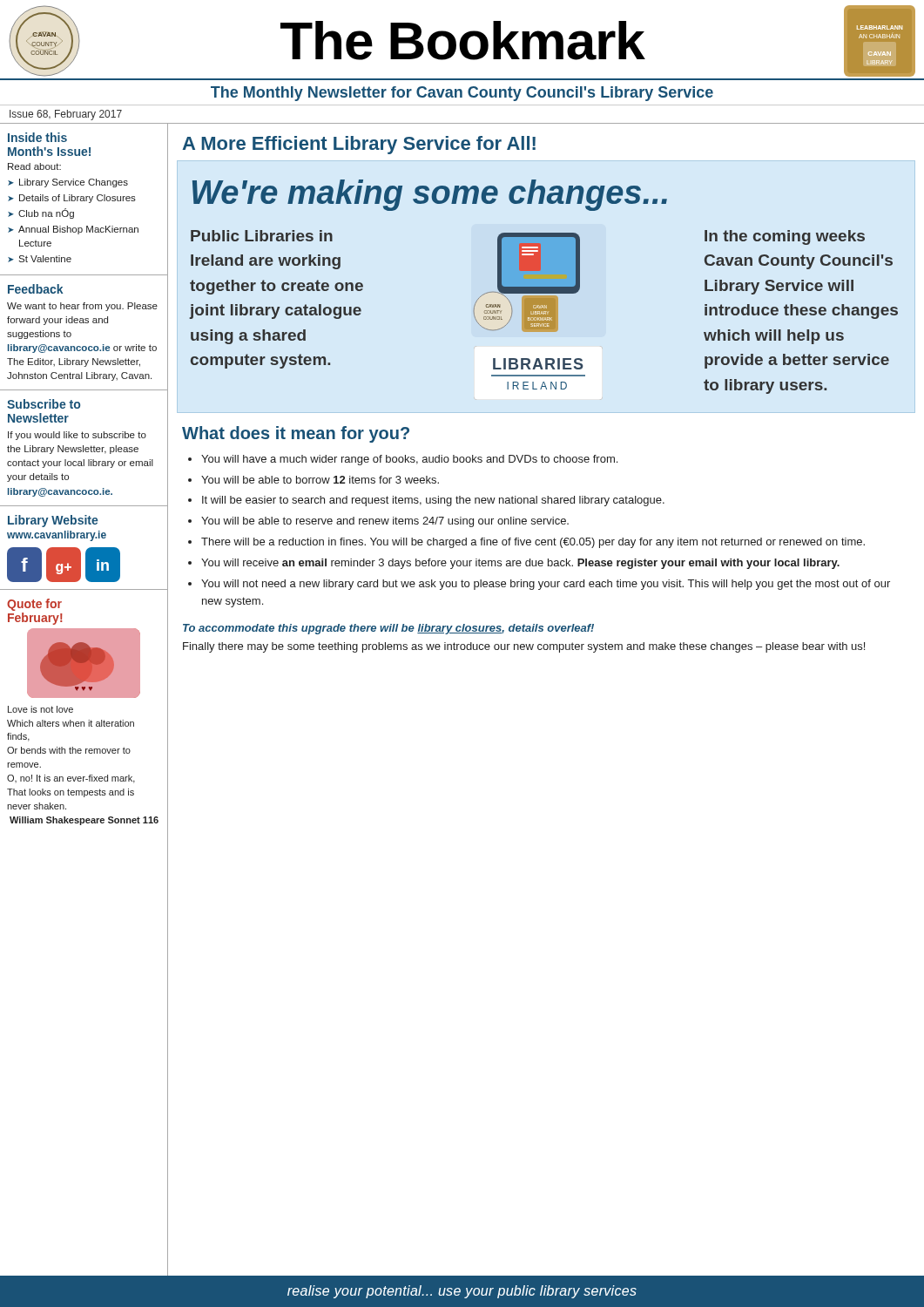This screenshot has width=924, height=1307.
Task: Select the logo
Action: pyautogui.click(x=84, y=564)
